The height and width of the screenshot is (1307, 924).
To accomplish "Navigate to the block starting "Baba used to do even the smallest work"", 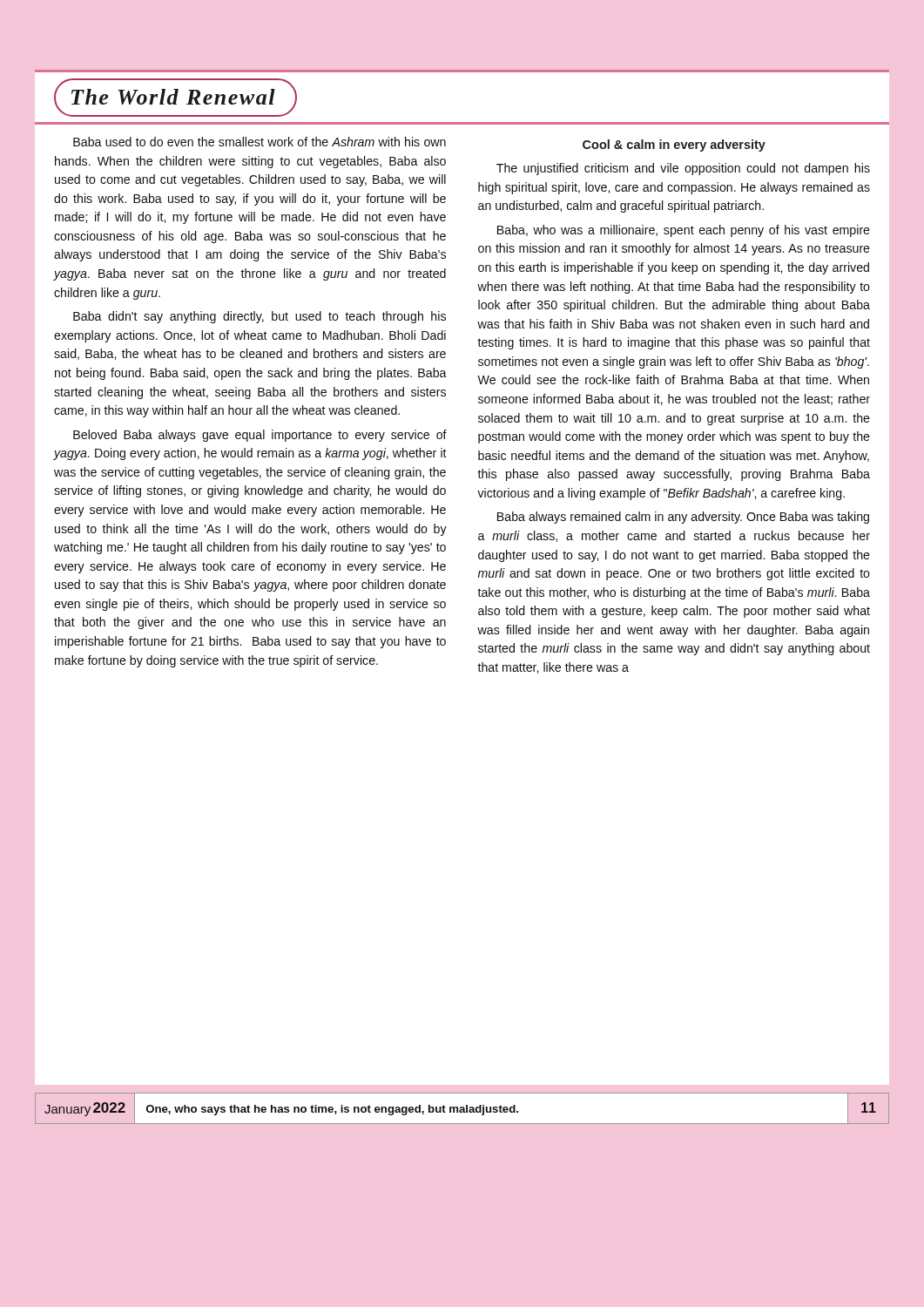I will (250, 402).
